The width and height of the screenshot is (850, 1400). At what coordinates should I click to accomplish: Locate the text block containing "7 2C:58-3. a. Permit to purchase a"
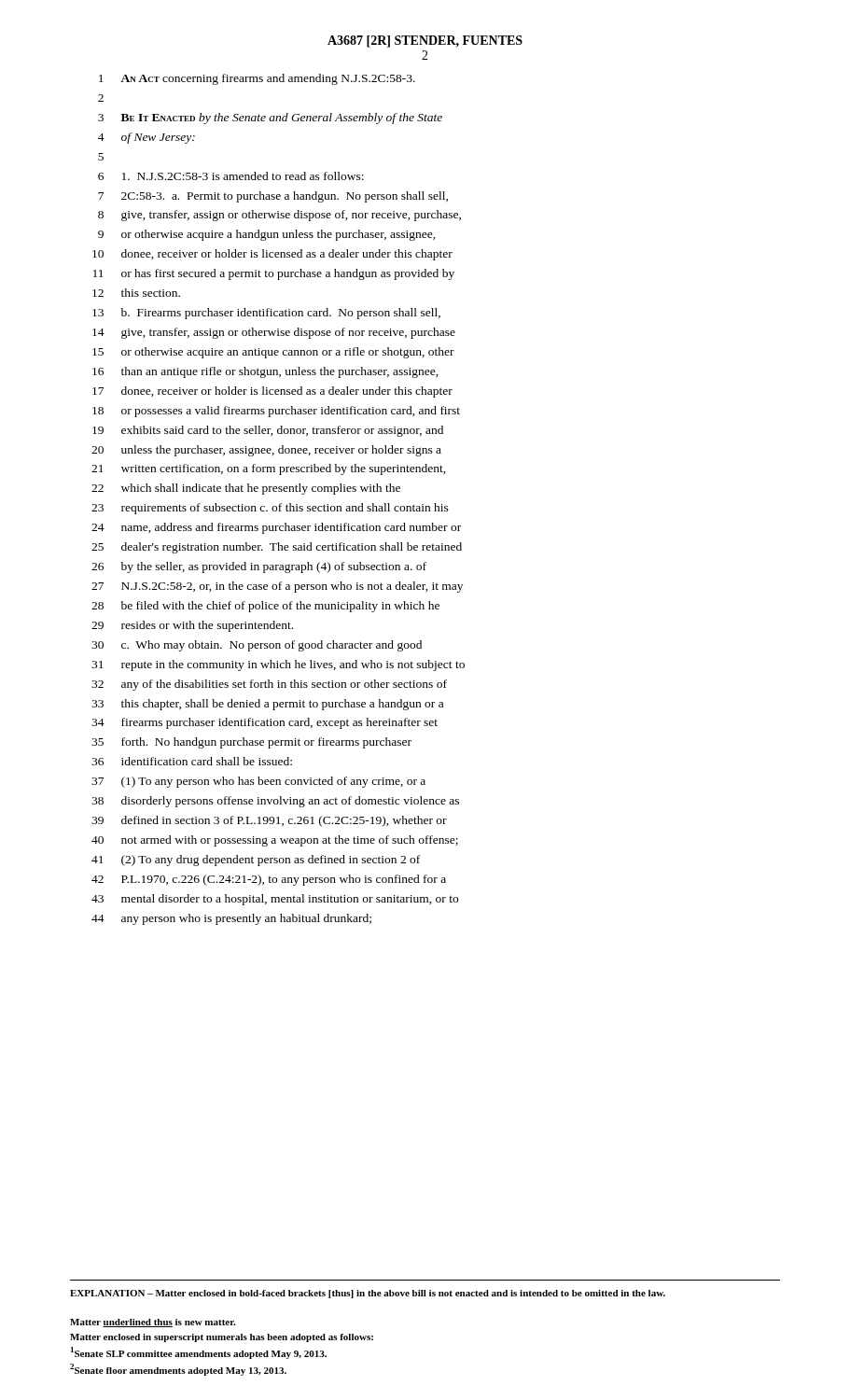coord(425,196)
